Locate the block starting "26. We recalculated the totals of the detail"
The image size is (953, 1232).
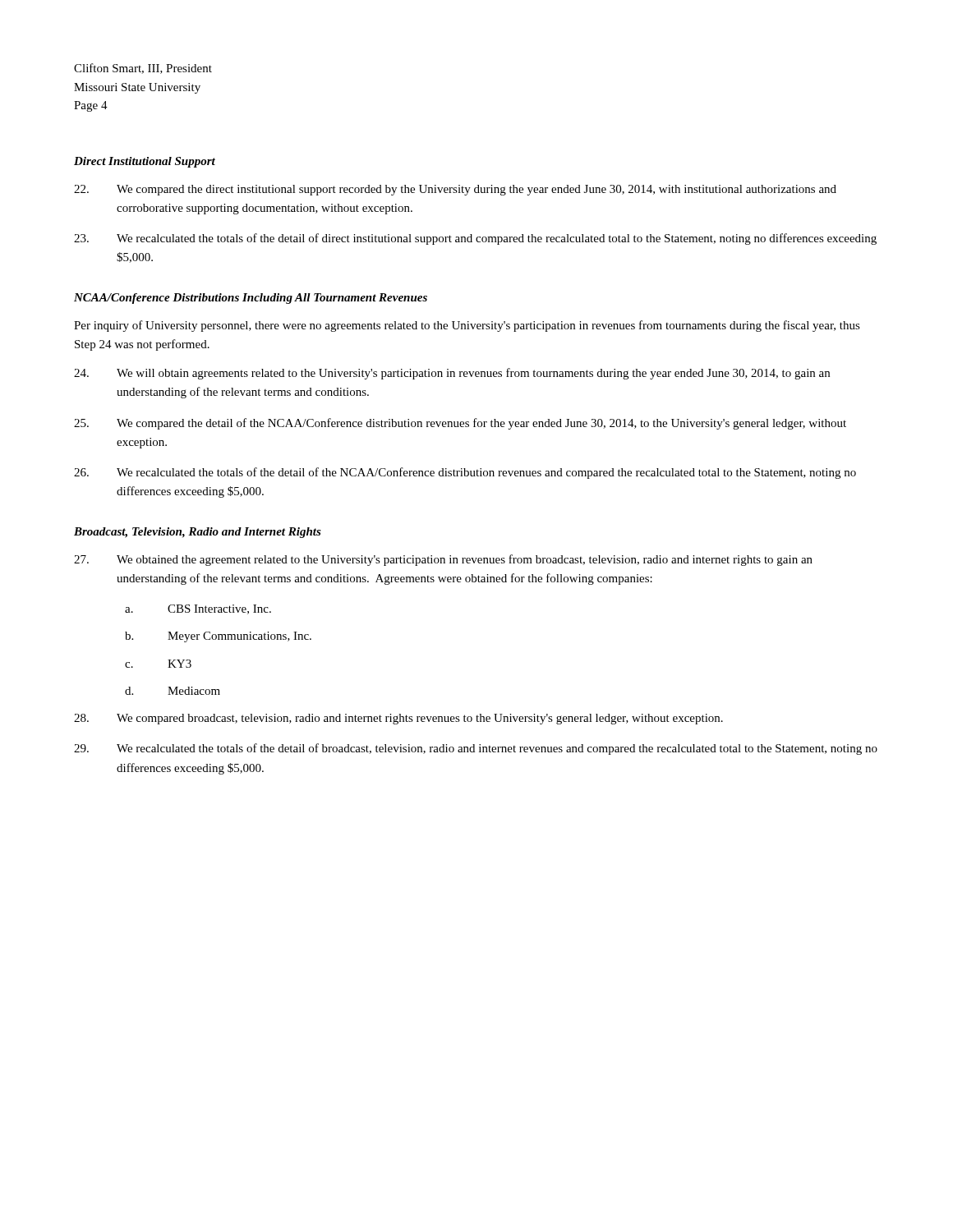[x=476, y=482]
